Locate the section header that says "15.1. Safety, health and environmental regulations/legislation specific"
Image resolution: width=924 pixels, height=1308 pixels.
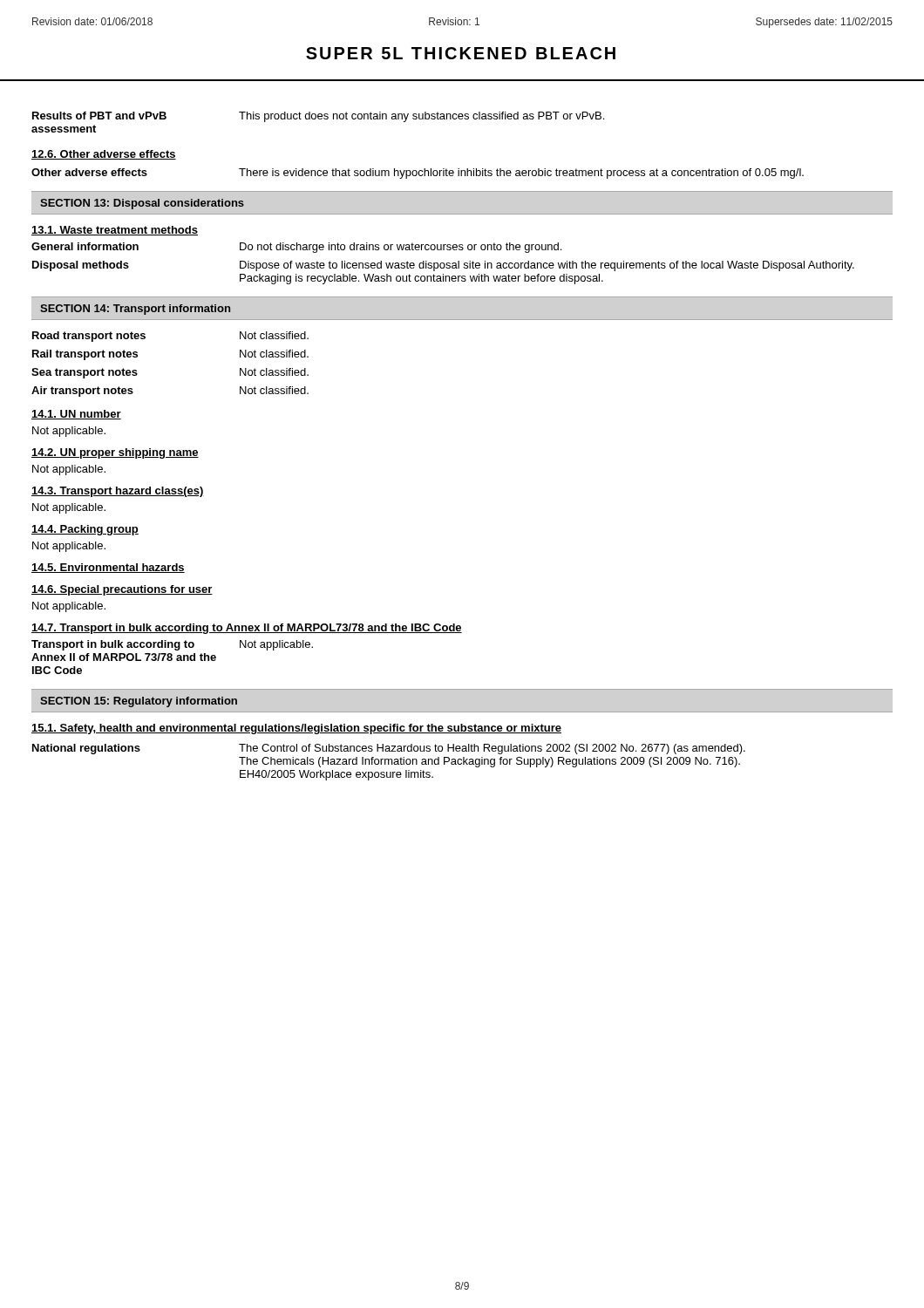point(296,728)
